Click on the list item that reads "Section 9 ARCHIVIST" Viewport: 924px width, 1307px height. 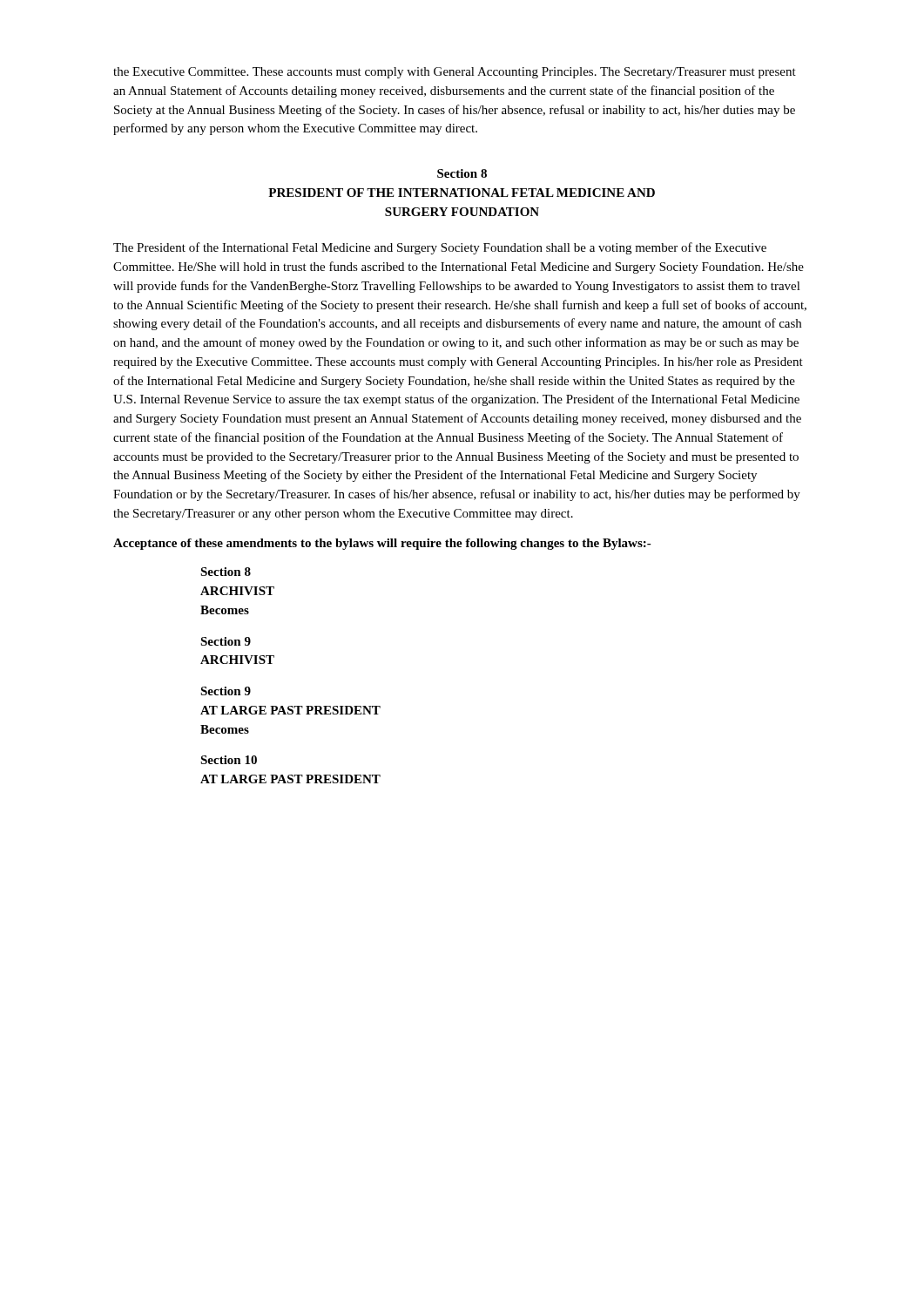226,641
